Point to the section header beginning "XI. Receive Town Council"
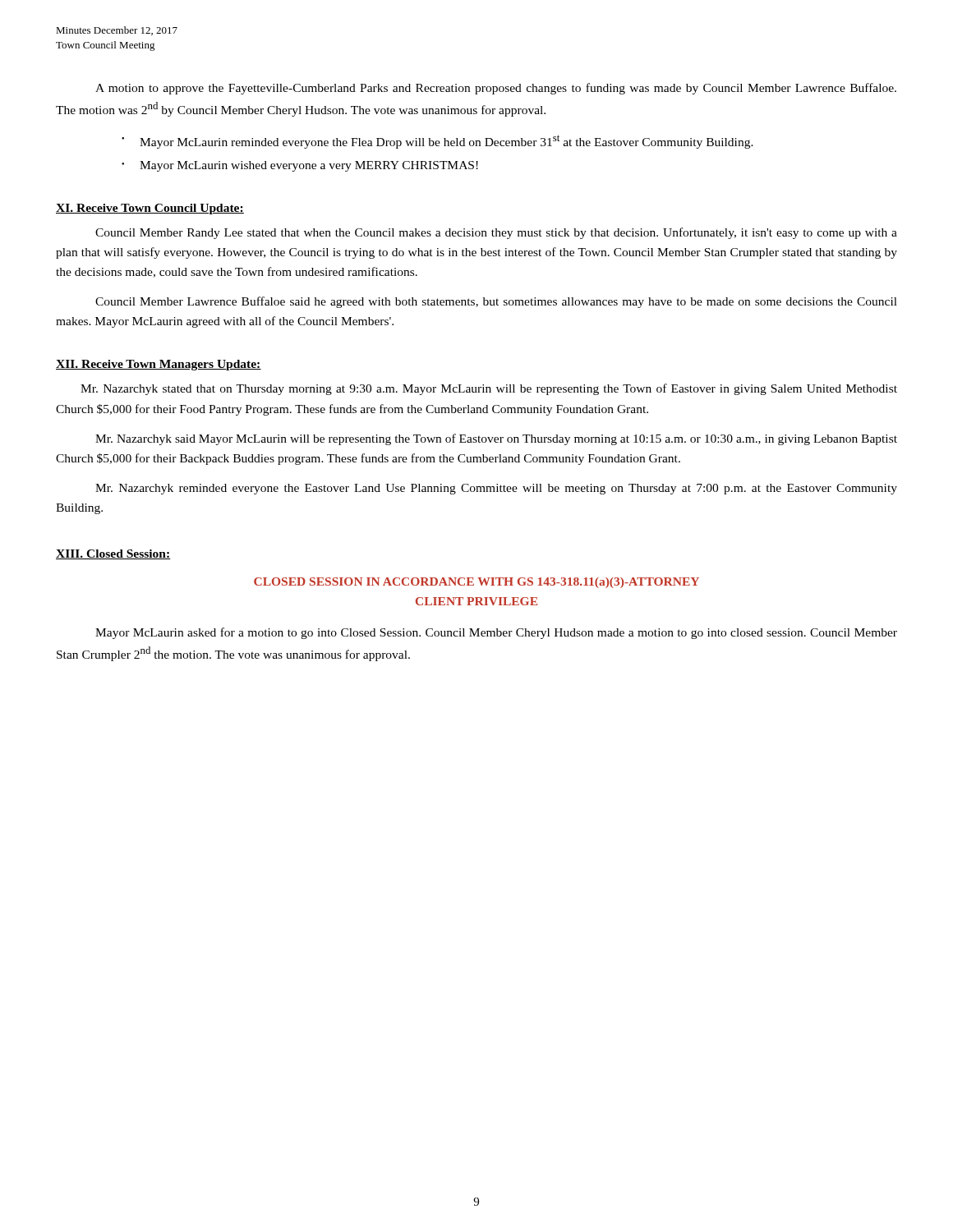The image size is (953, 1232). pyautogui.click(x=150, y=208)
